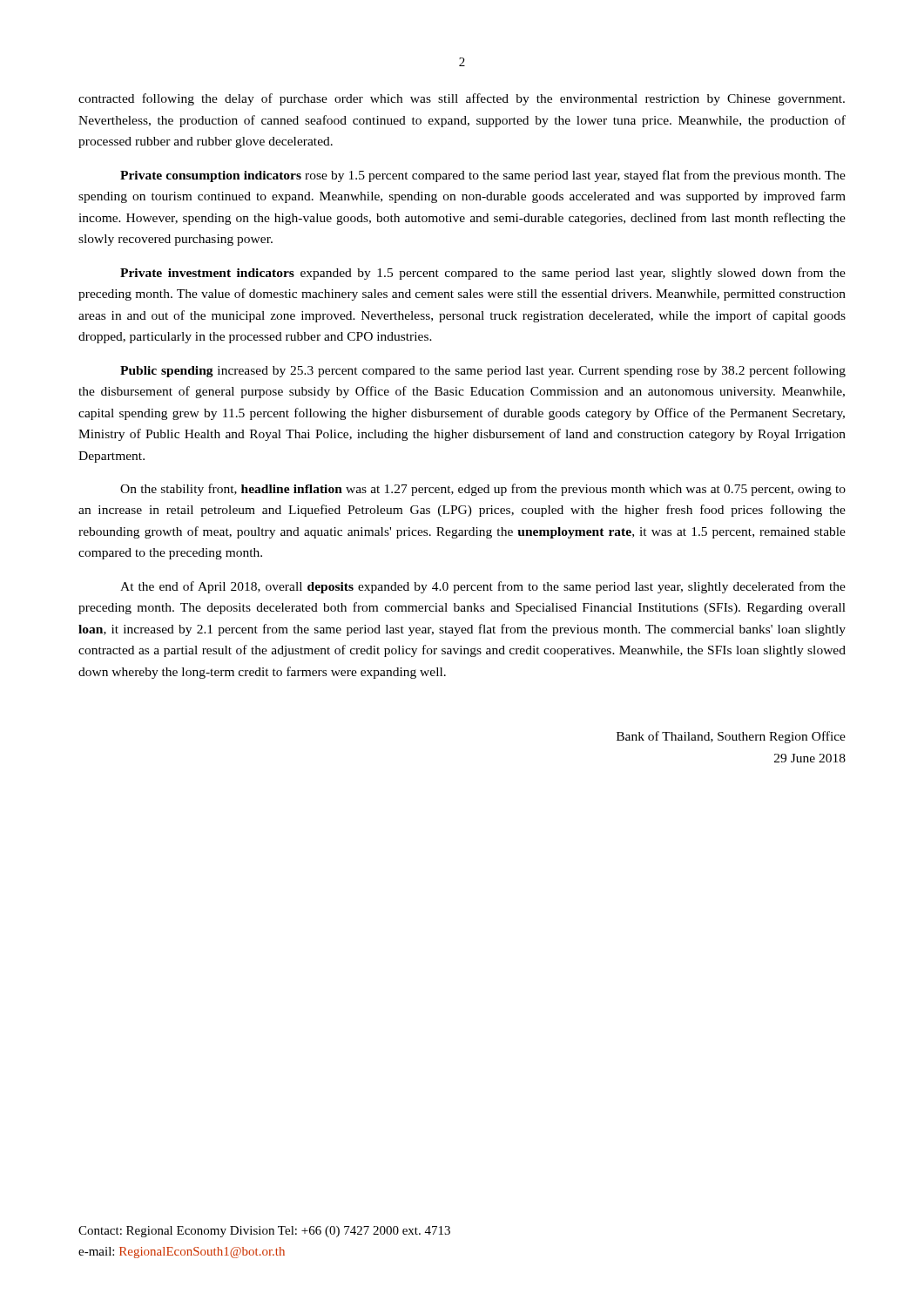This screenshot has width=924, height=1307.
Task: Click on the text starting "contracted following the delay of purchase order"
Action: click(x=462, y=120)
